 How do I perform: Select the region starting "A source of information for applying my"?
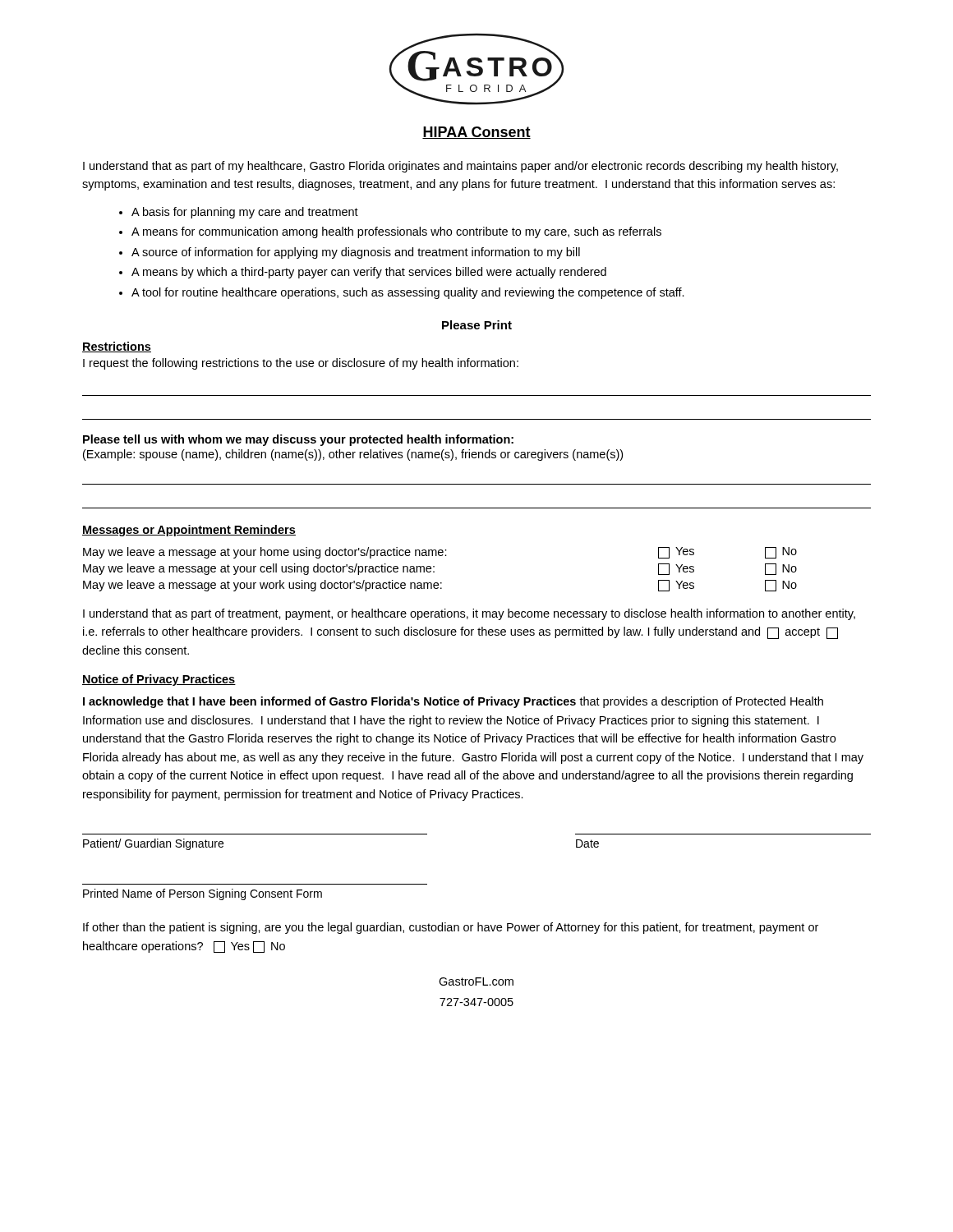[356, 252]
